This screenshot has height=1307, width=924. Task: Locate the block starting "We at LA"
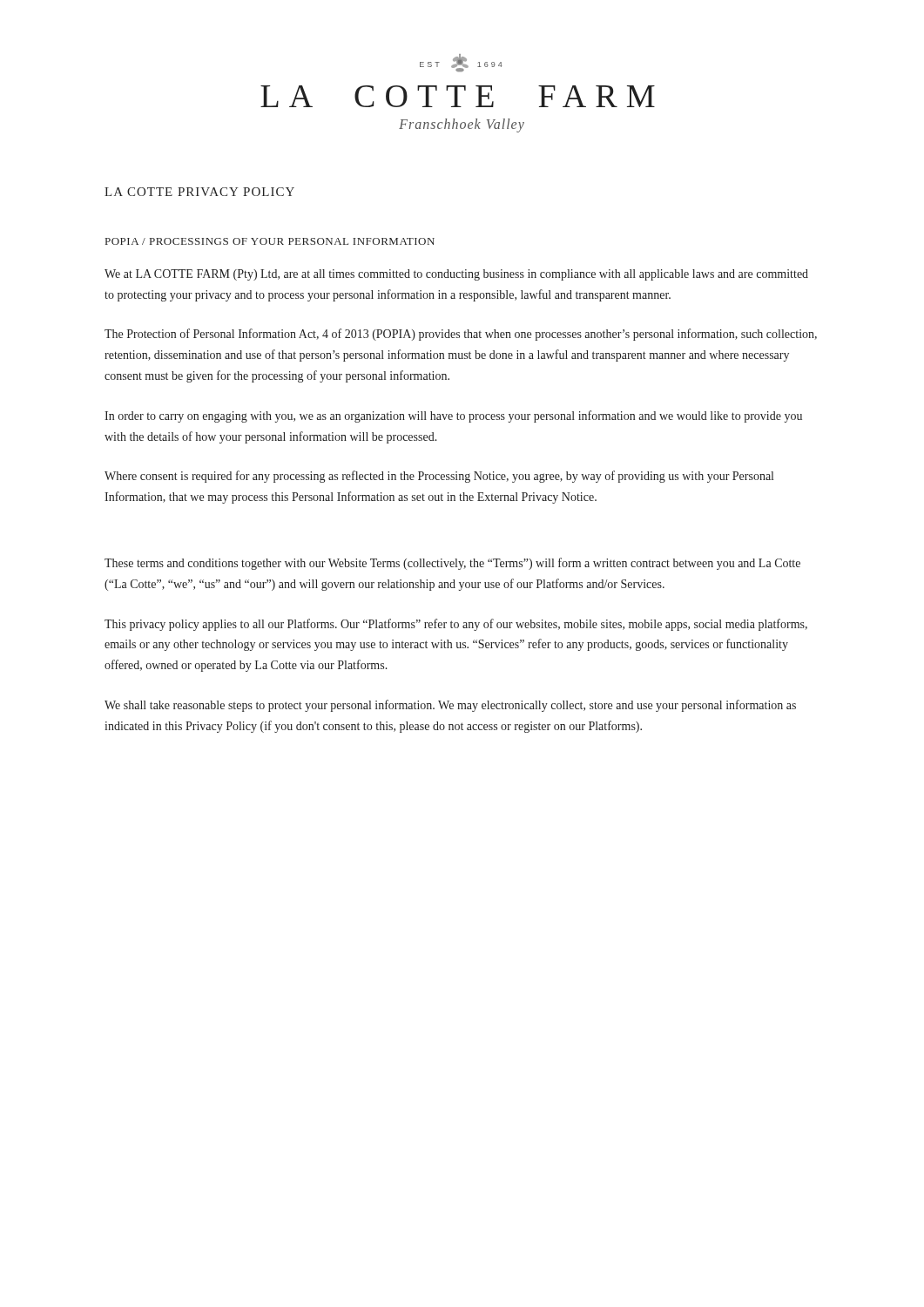click(x=456, y=284)
